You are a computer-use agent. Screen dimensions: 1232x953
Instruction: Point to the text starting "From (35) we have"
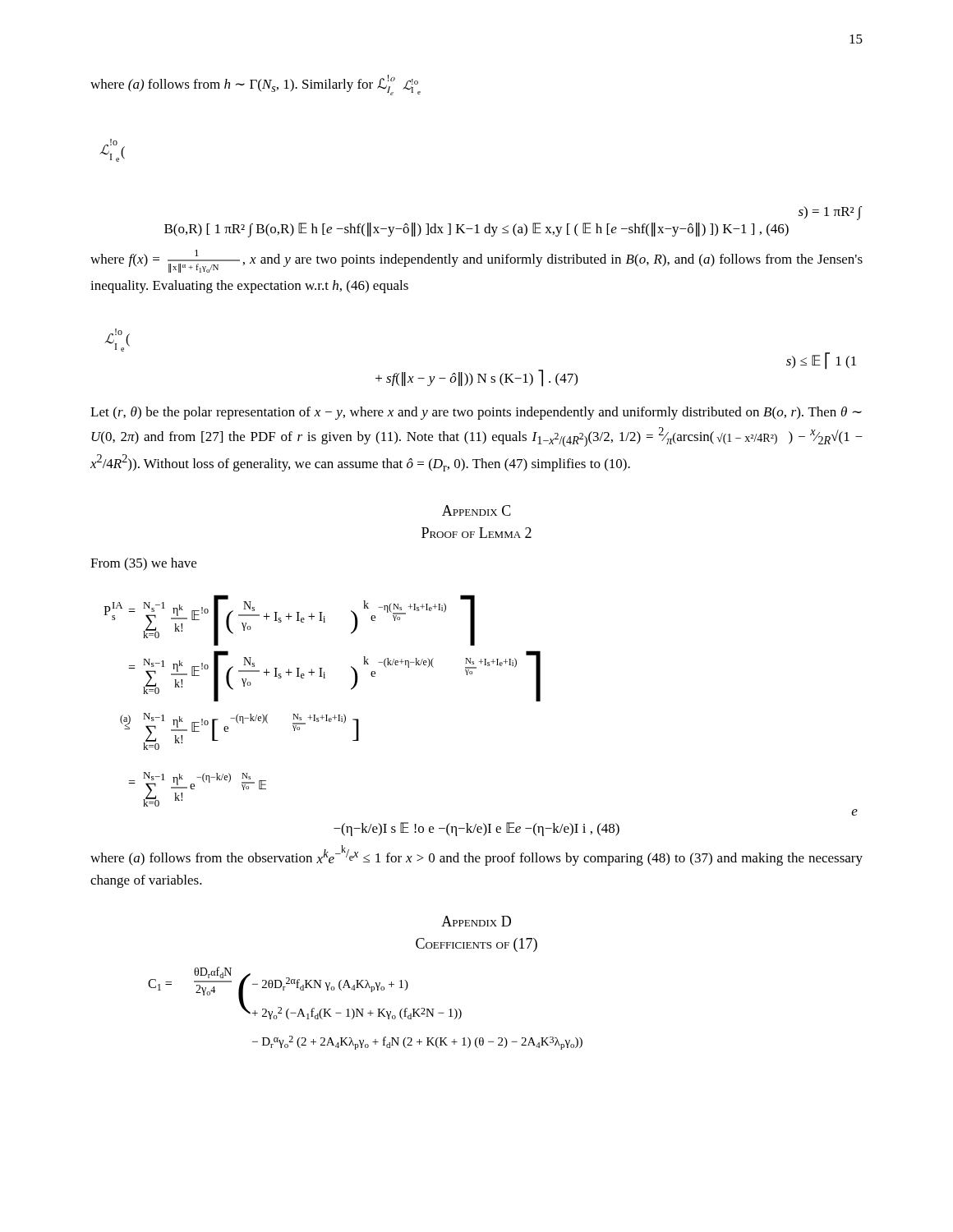(144, 563)
